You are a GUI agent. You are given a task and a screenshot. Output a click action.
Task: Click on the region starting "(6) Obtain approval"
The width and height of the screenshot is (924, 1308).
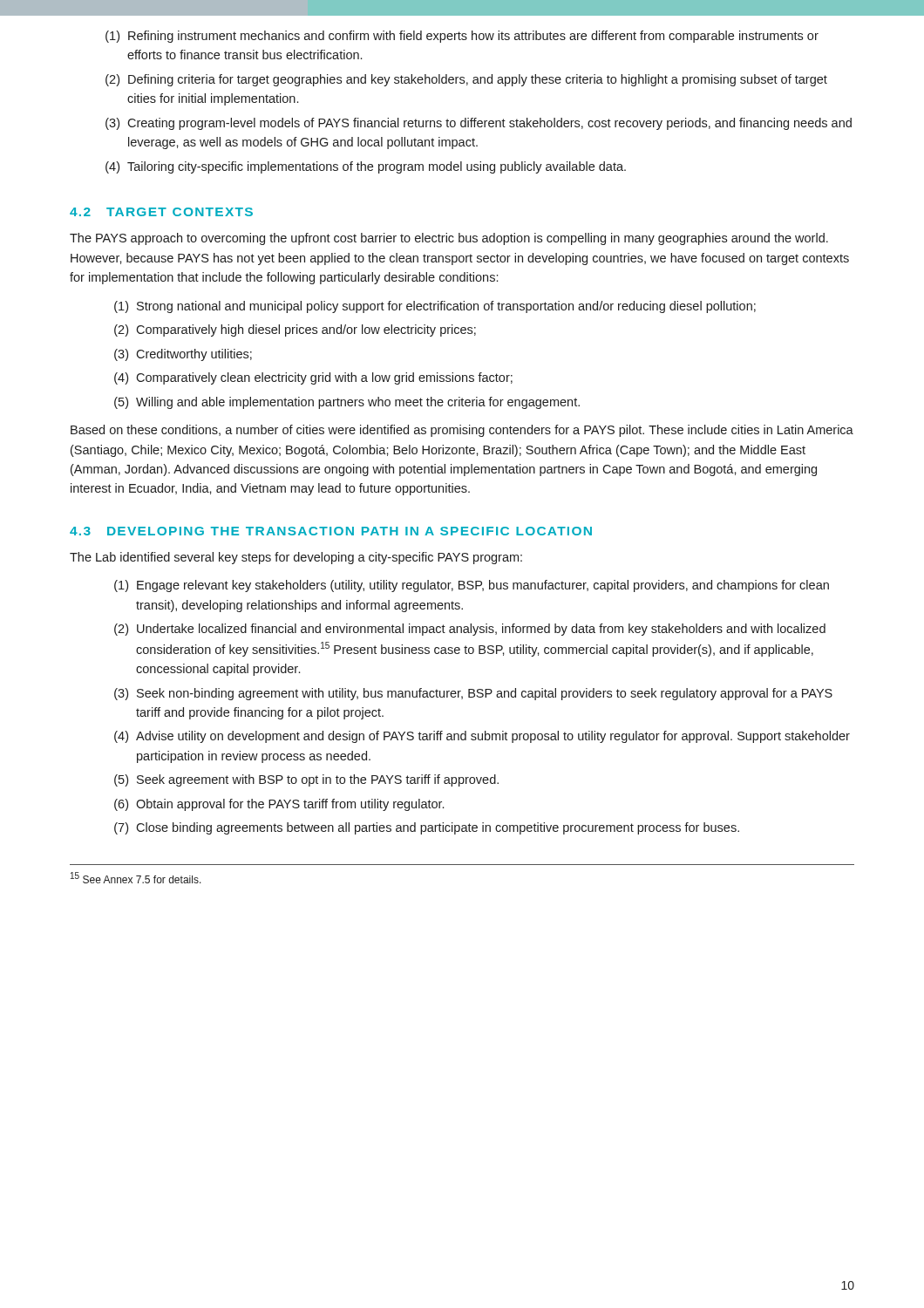tap(279, 805)
